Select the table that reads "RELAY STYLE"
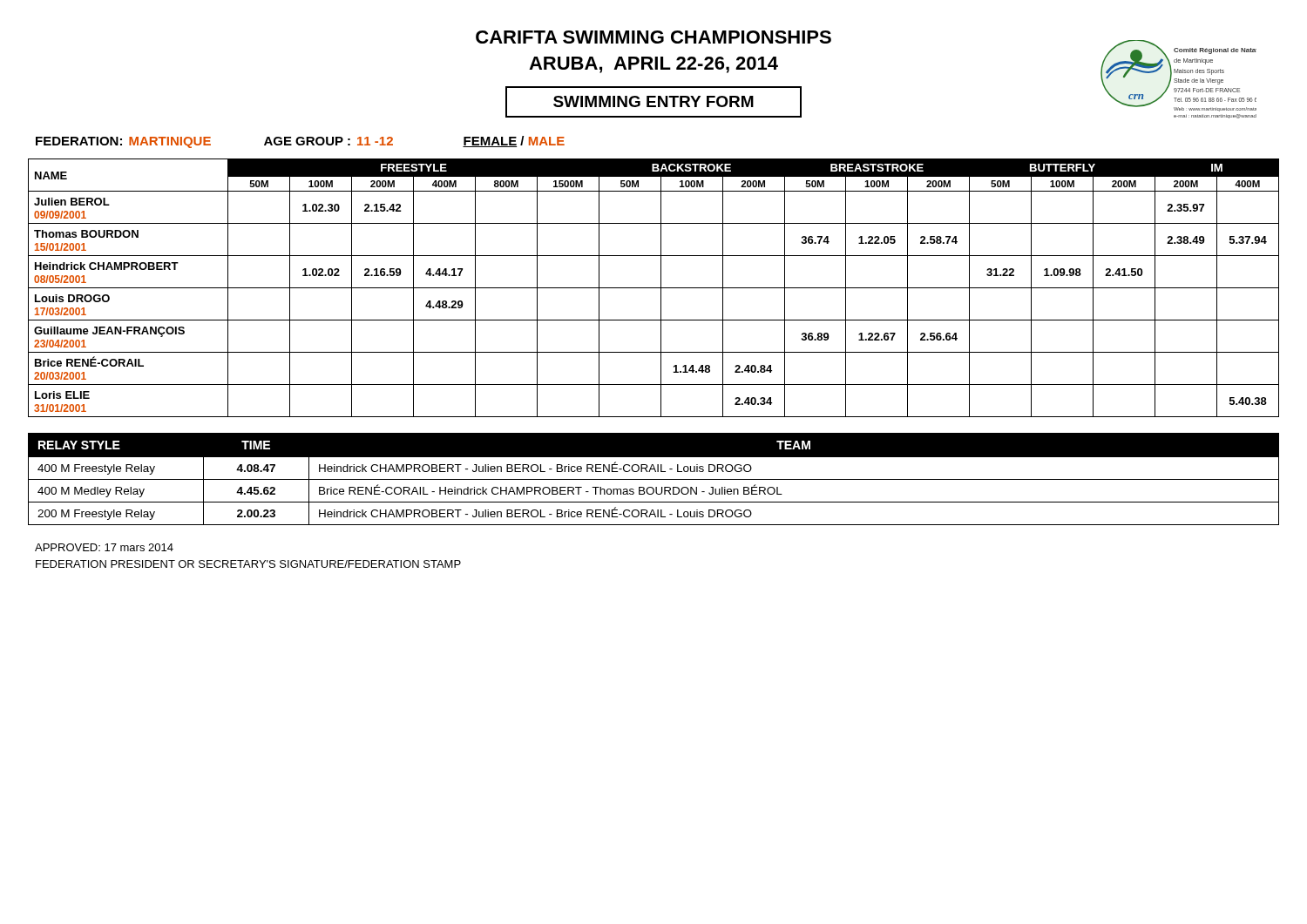Viewport: 1307px width, 924px height. pyautogui.click(x=654, y=479)
